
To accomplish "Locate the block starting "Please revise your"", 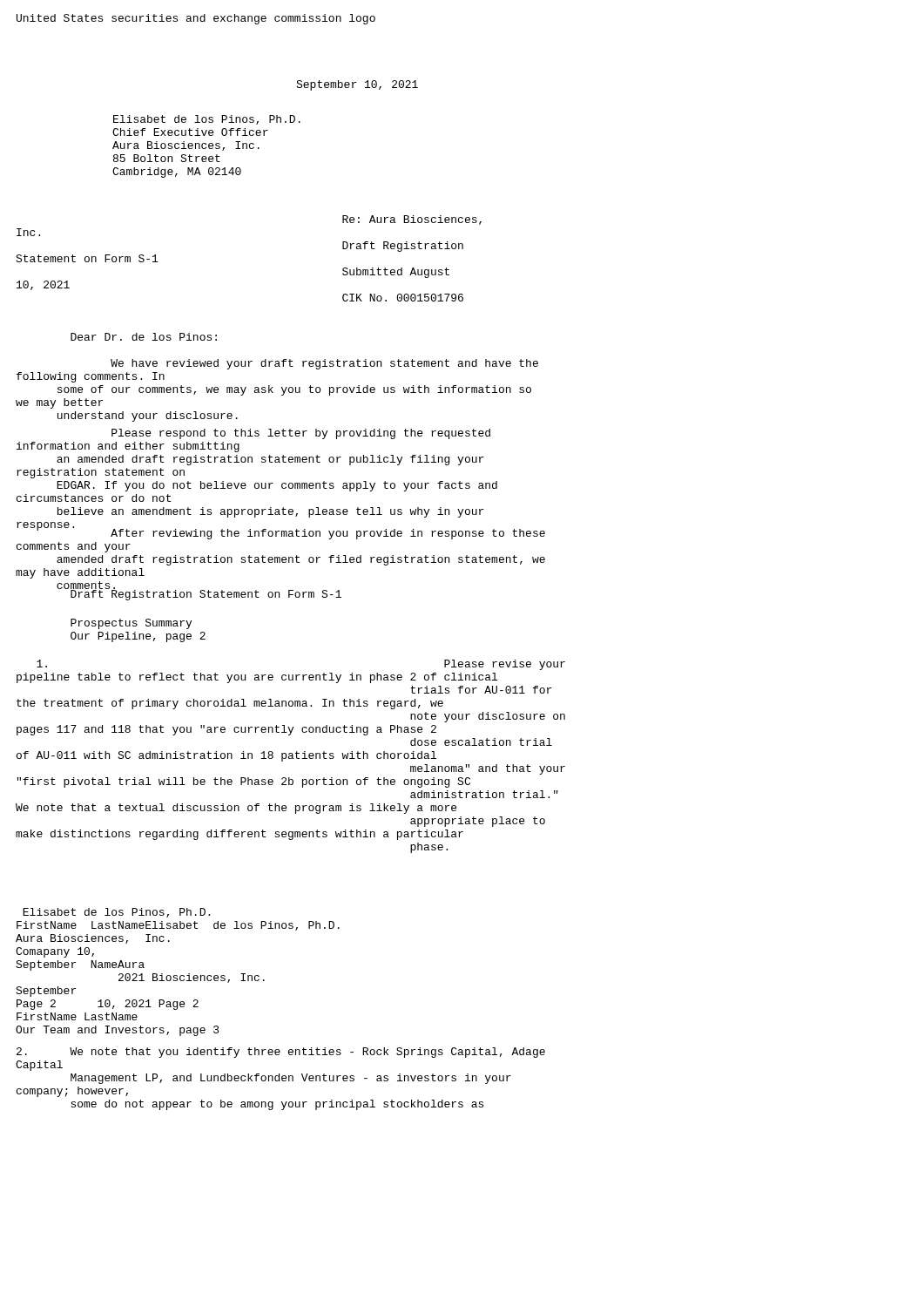I will [291, 756].
